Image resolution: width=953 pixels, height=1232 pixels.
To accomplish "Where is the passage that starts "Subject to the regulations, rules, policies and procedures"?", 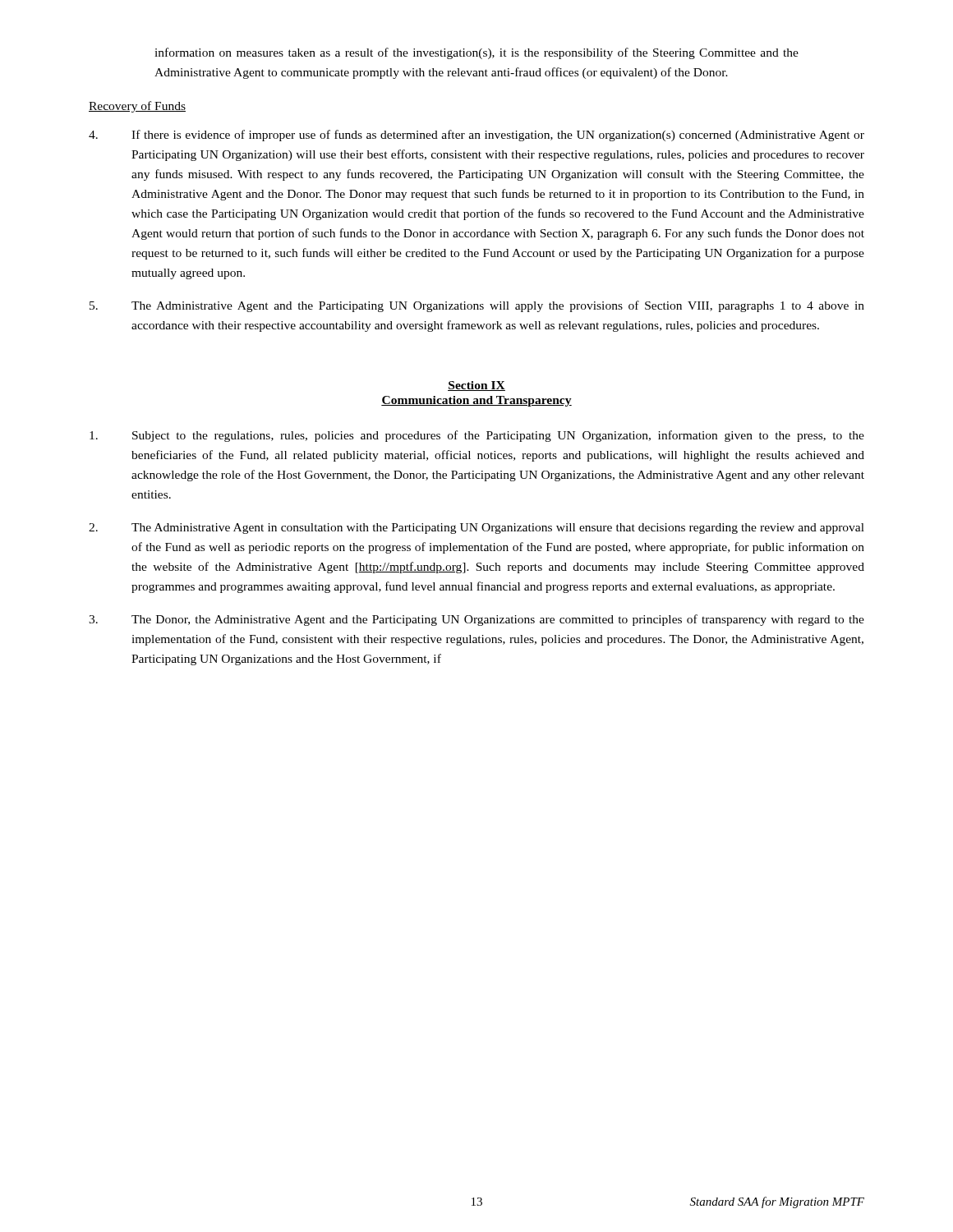I will click(x=476, y=465).
